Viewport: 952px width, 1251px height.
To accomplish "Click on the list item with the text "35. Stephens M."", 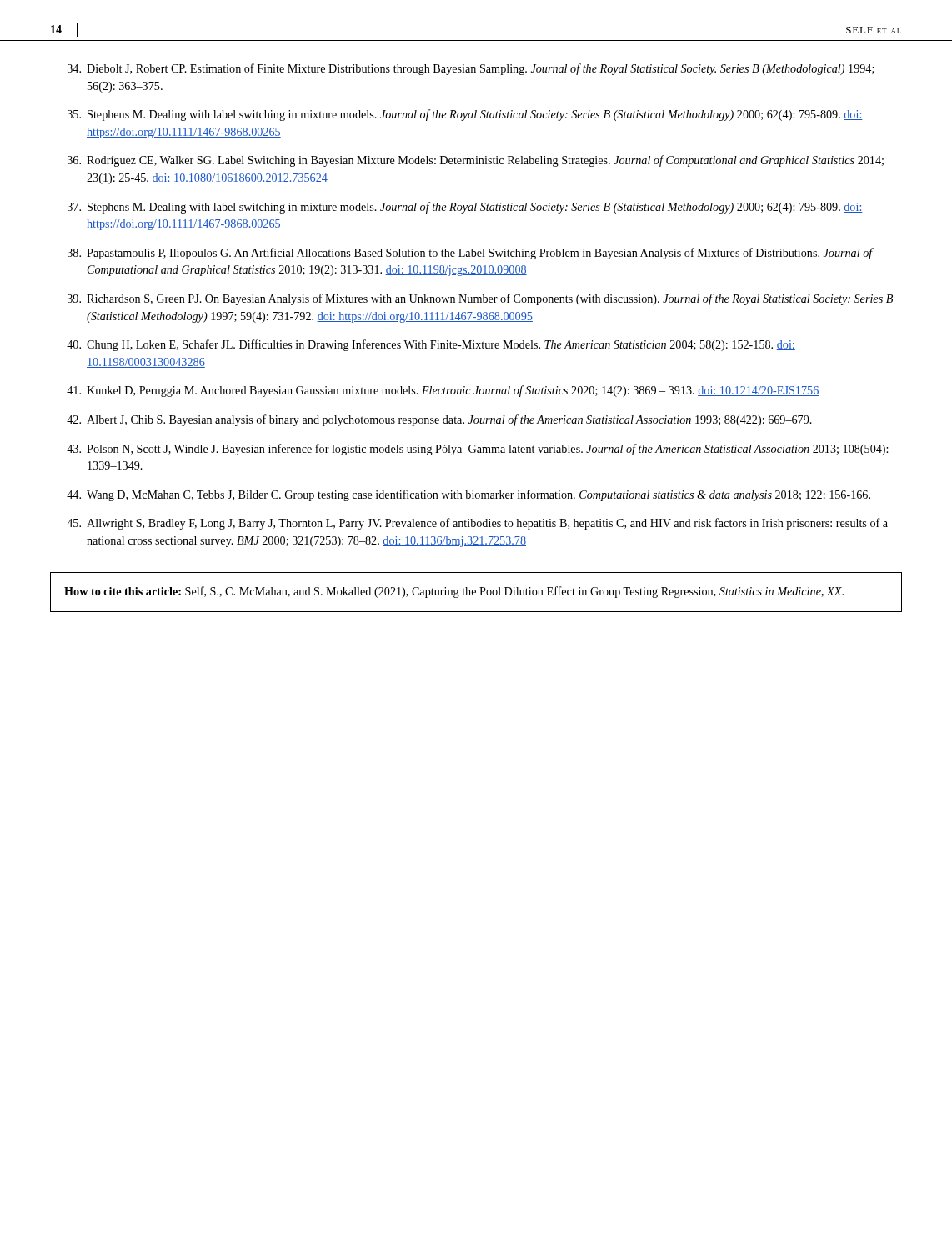I will [x=476, y=123].
